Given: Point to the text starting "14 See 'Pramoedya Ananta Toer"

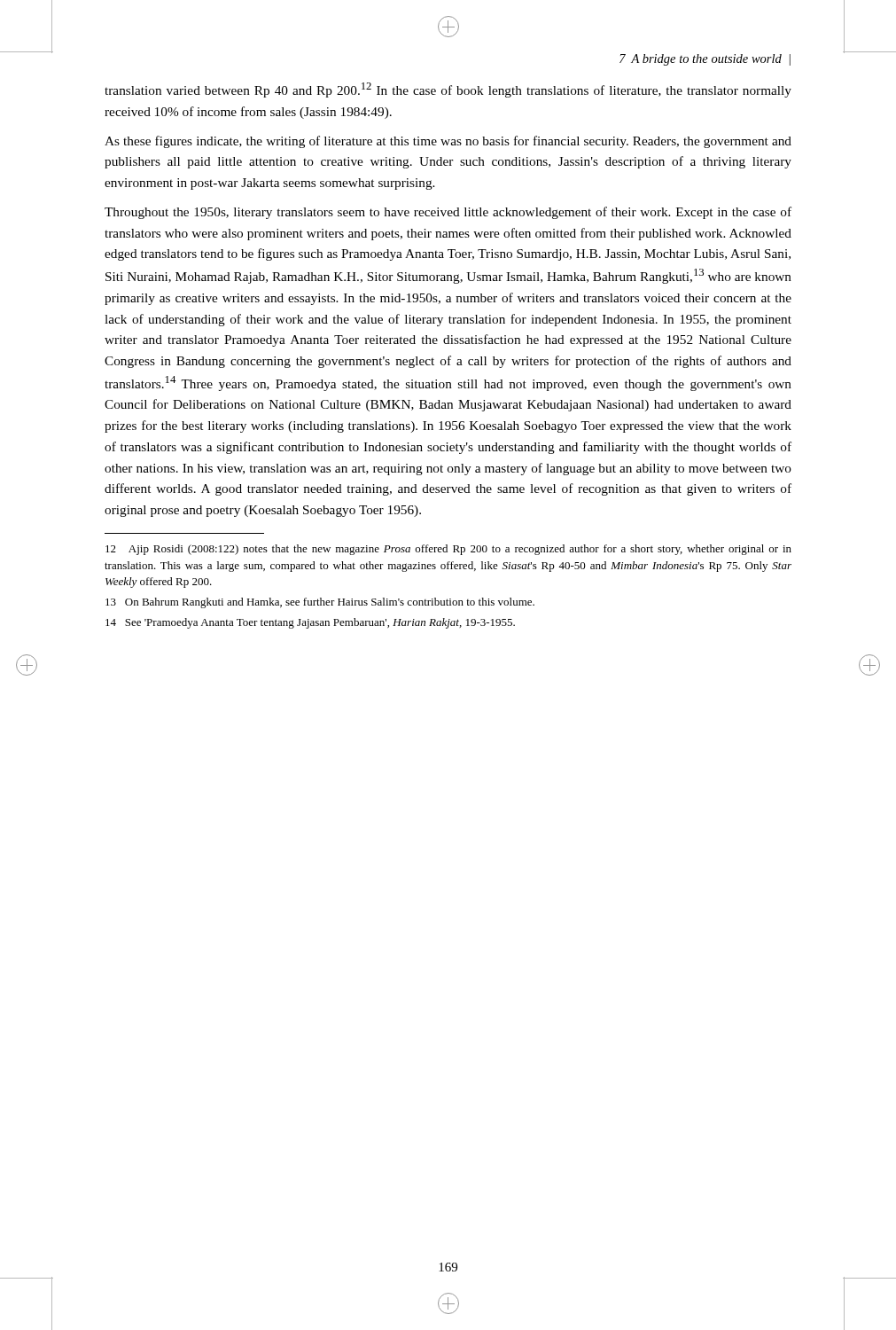Looking at the screenshot, I should [x=310, y=622].
